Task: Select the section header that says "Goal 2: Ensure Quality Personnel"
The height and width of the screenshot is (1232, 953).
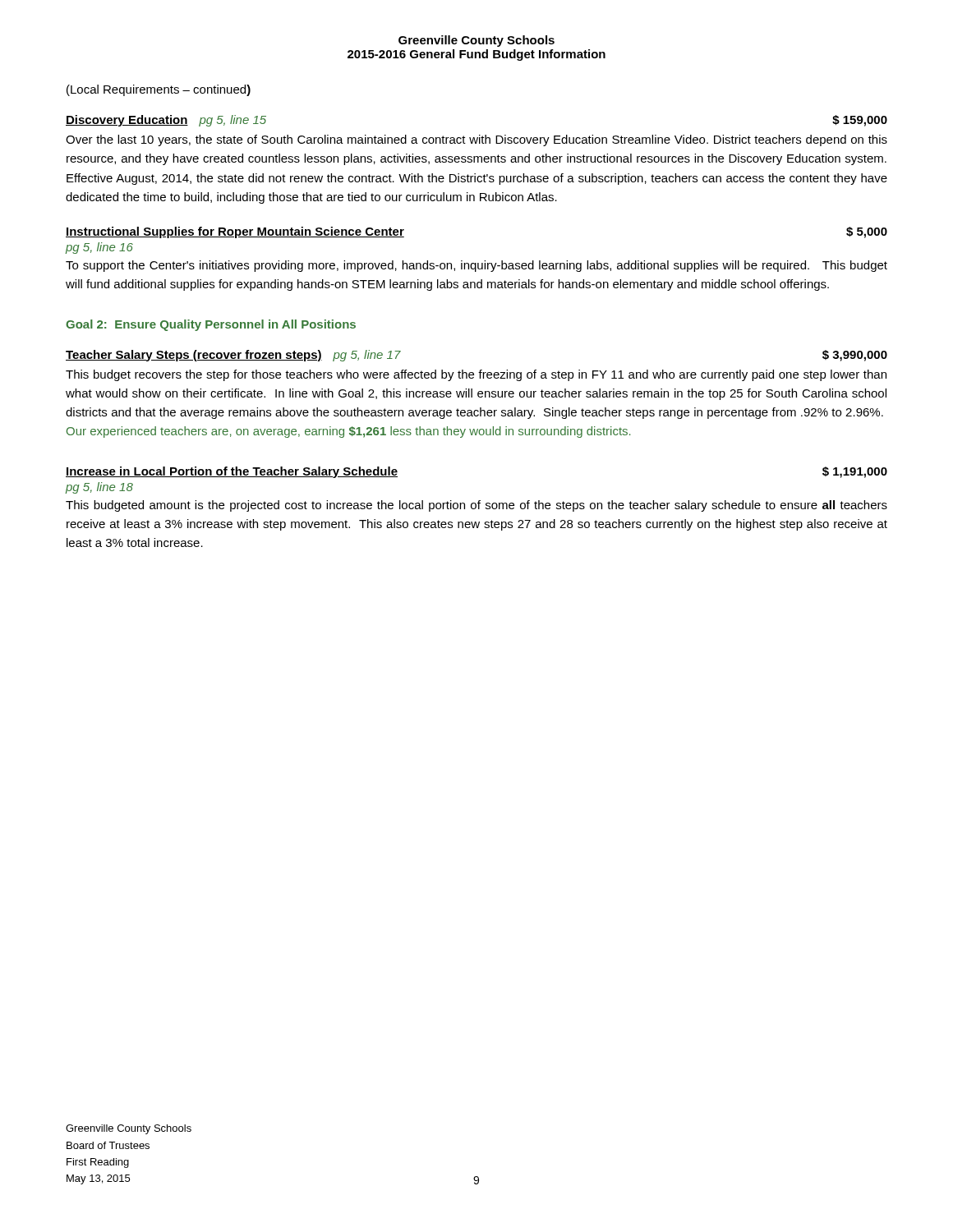Action: (x=211, y=324)
